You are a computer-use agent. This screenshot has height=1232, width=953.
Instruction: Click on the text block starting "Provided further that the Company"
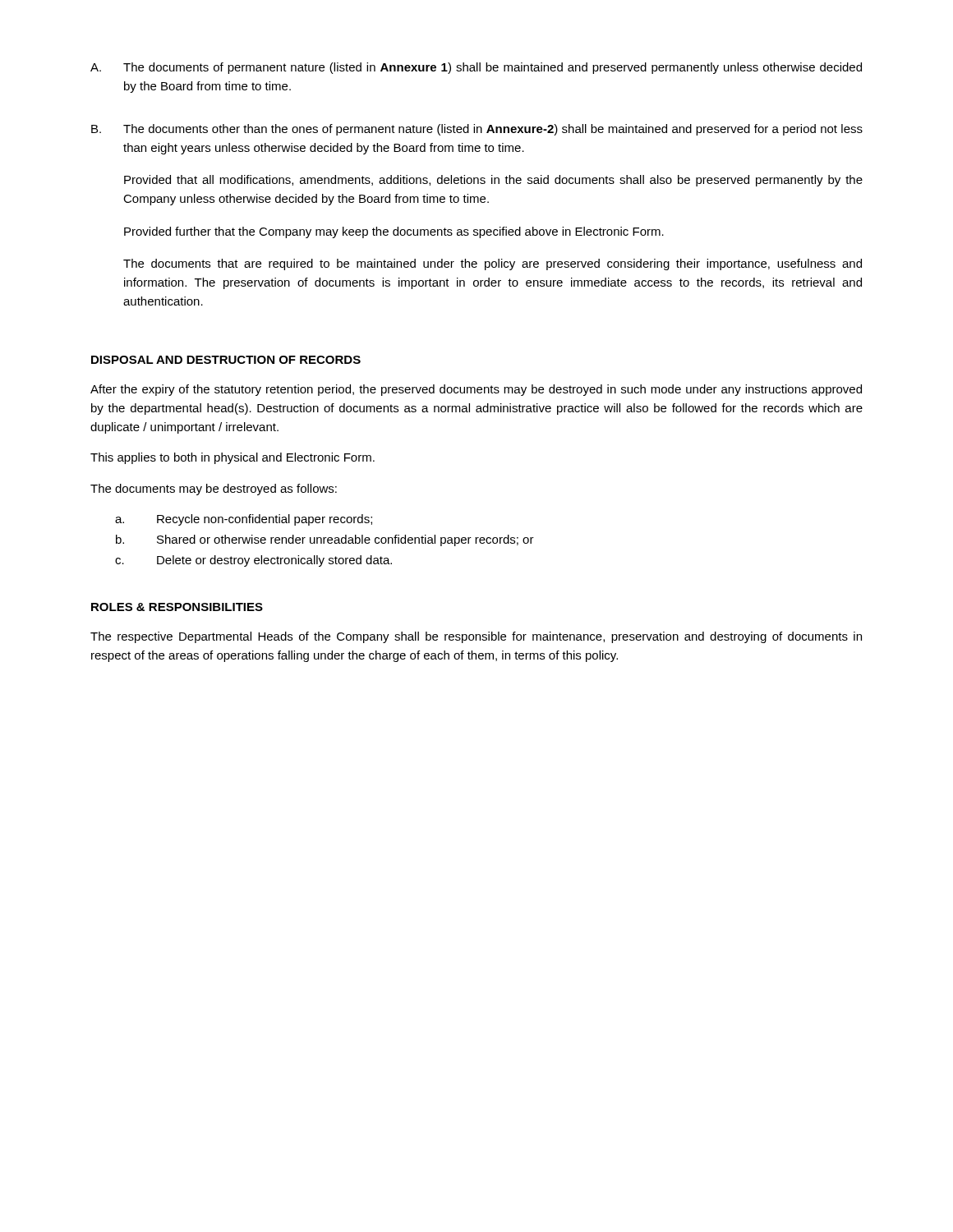tap(394, 231)
